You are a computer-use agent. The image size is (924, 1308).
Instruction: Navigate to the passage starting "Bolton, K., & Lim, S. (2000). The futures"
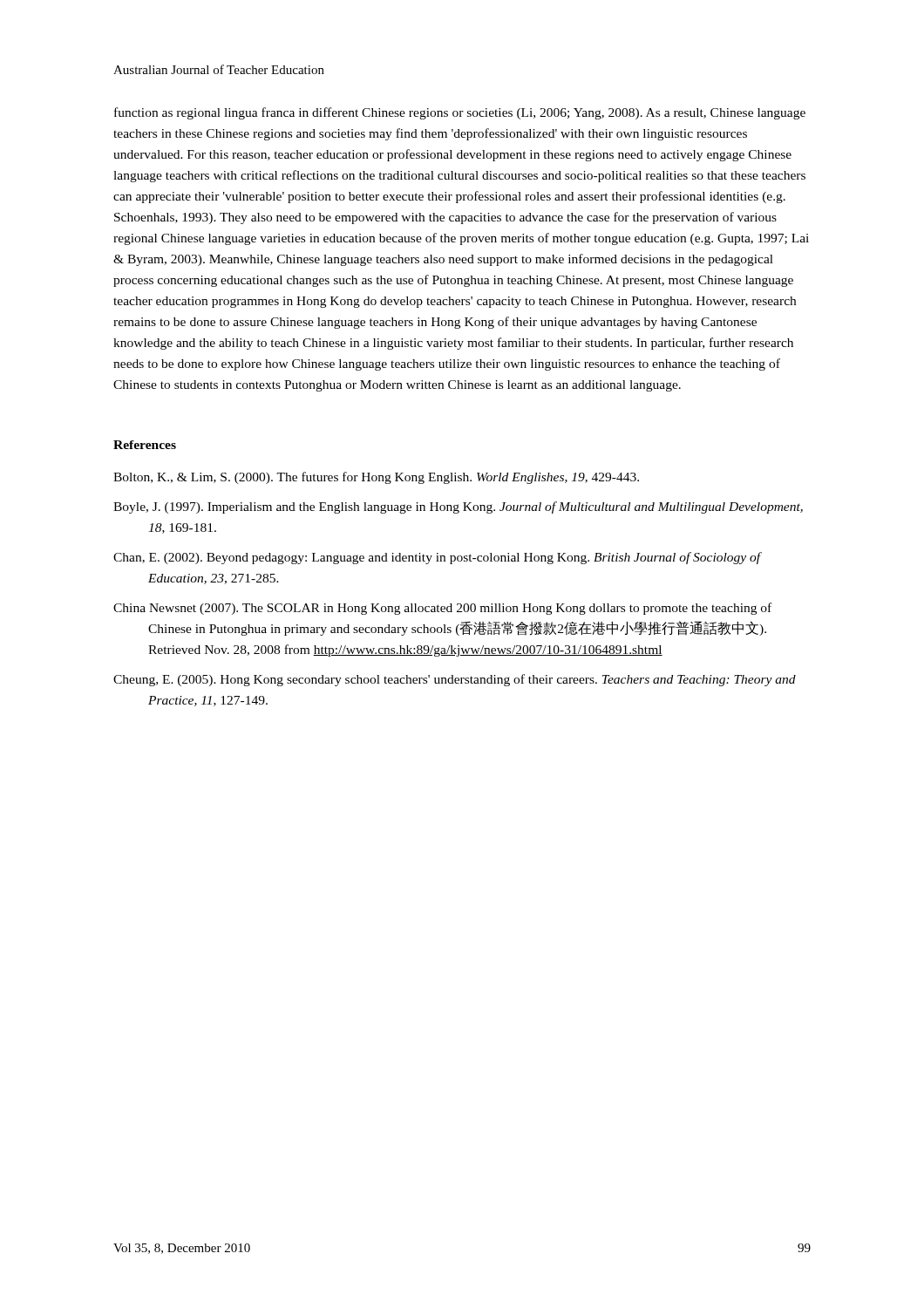[x=377, y=477]
